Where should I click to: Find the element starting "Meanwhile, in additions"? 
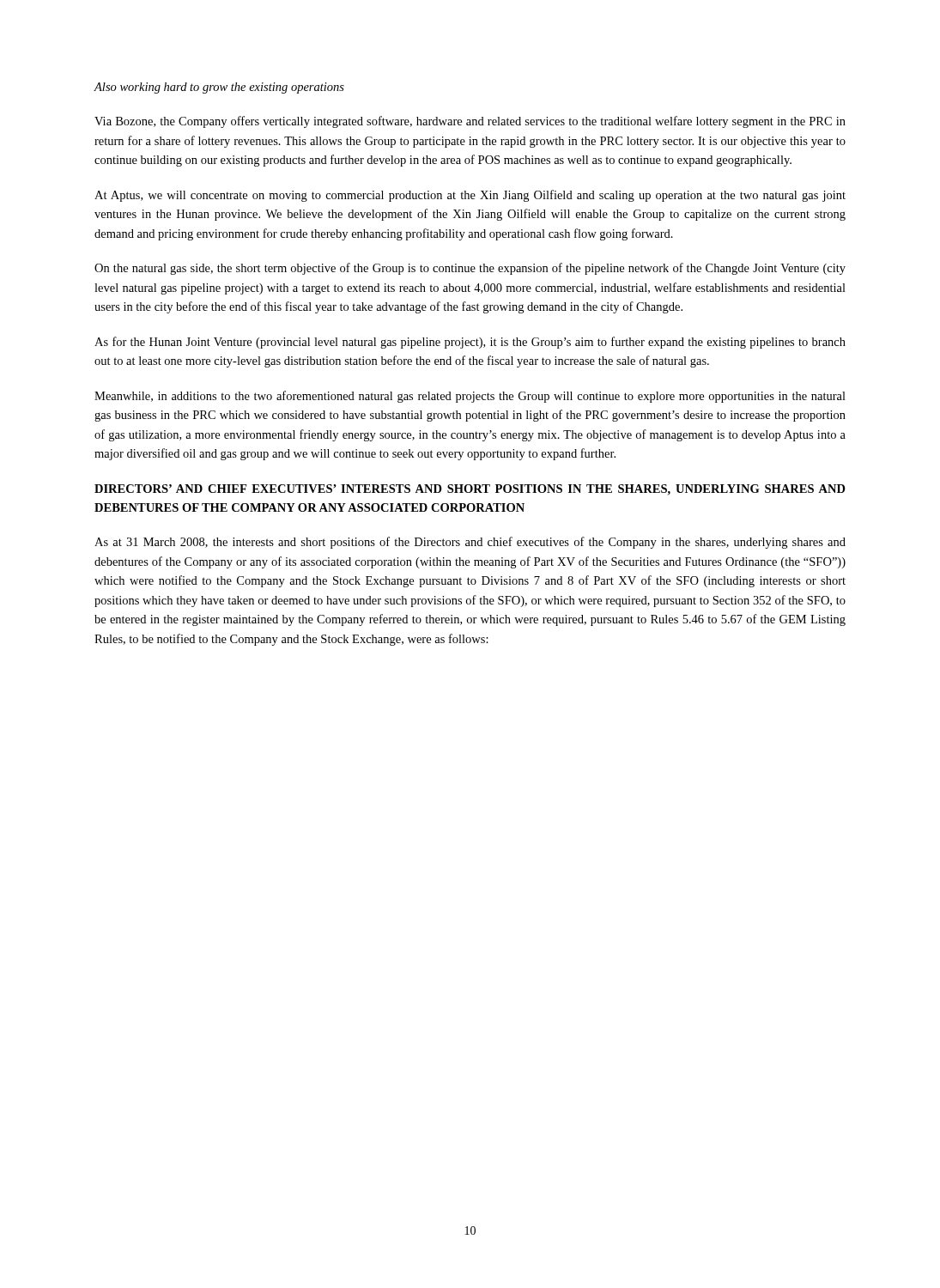tap(470, 425)
